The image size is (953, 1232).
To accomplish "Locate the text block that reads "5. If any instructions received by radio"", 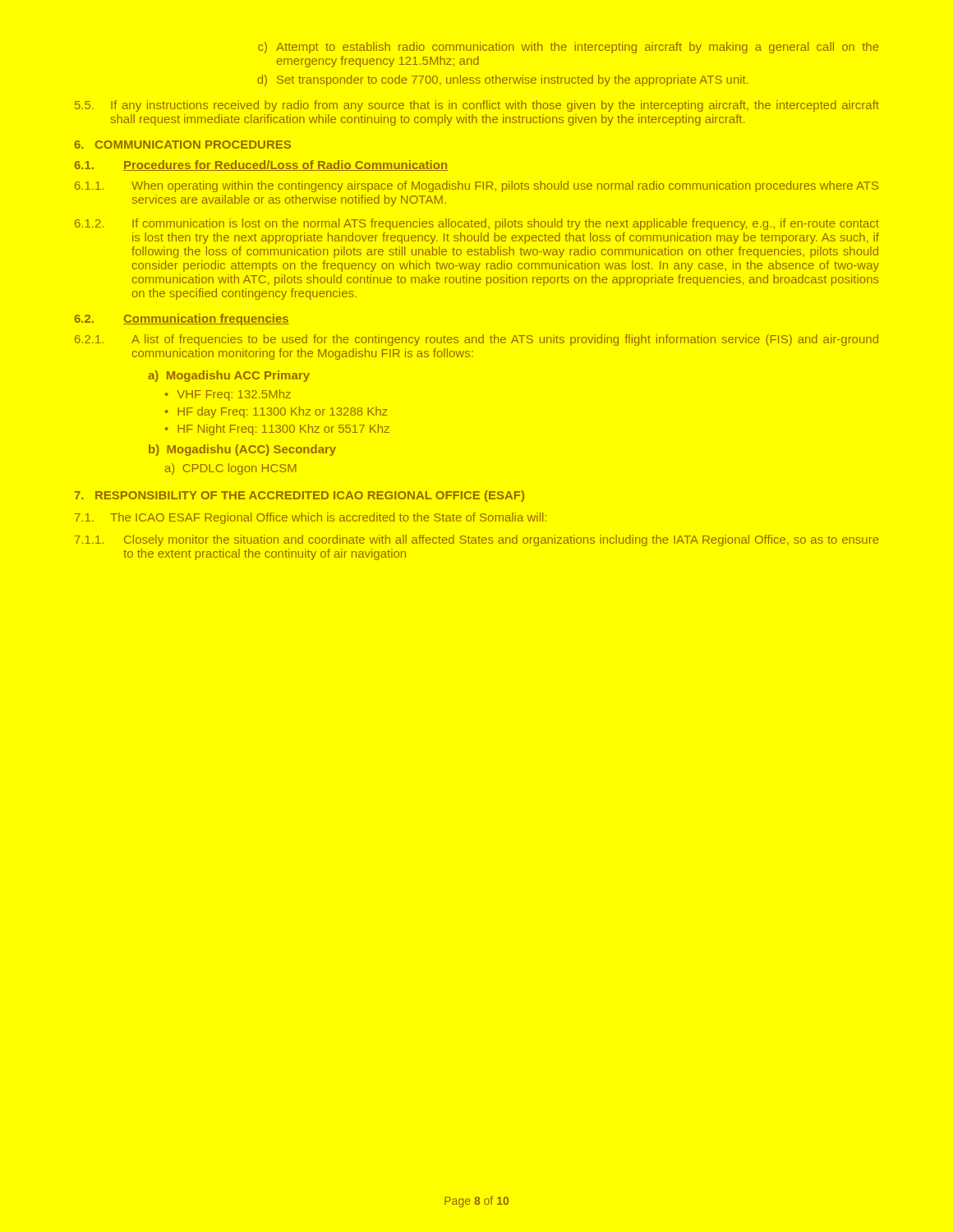I will [476, 112].
